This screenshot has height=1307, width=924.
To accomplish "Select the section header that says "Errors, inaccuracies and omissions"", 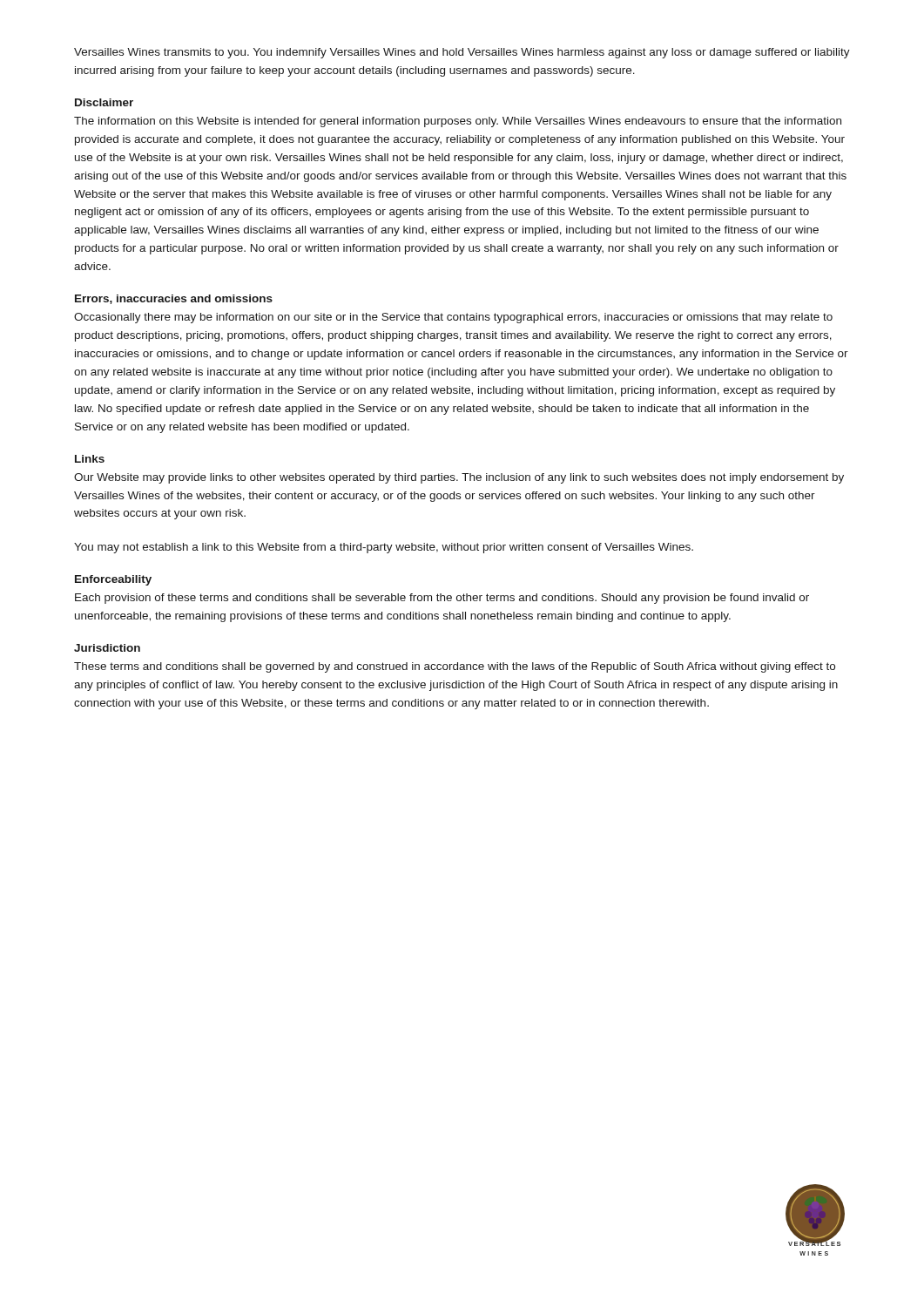I will click(x=173, y=299).
